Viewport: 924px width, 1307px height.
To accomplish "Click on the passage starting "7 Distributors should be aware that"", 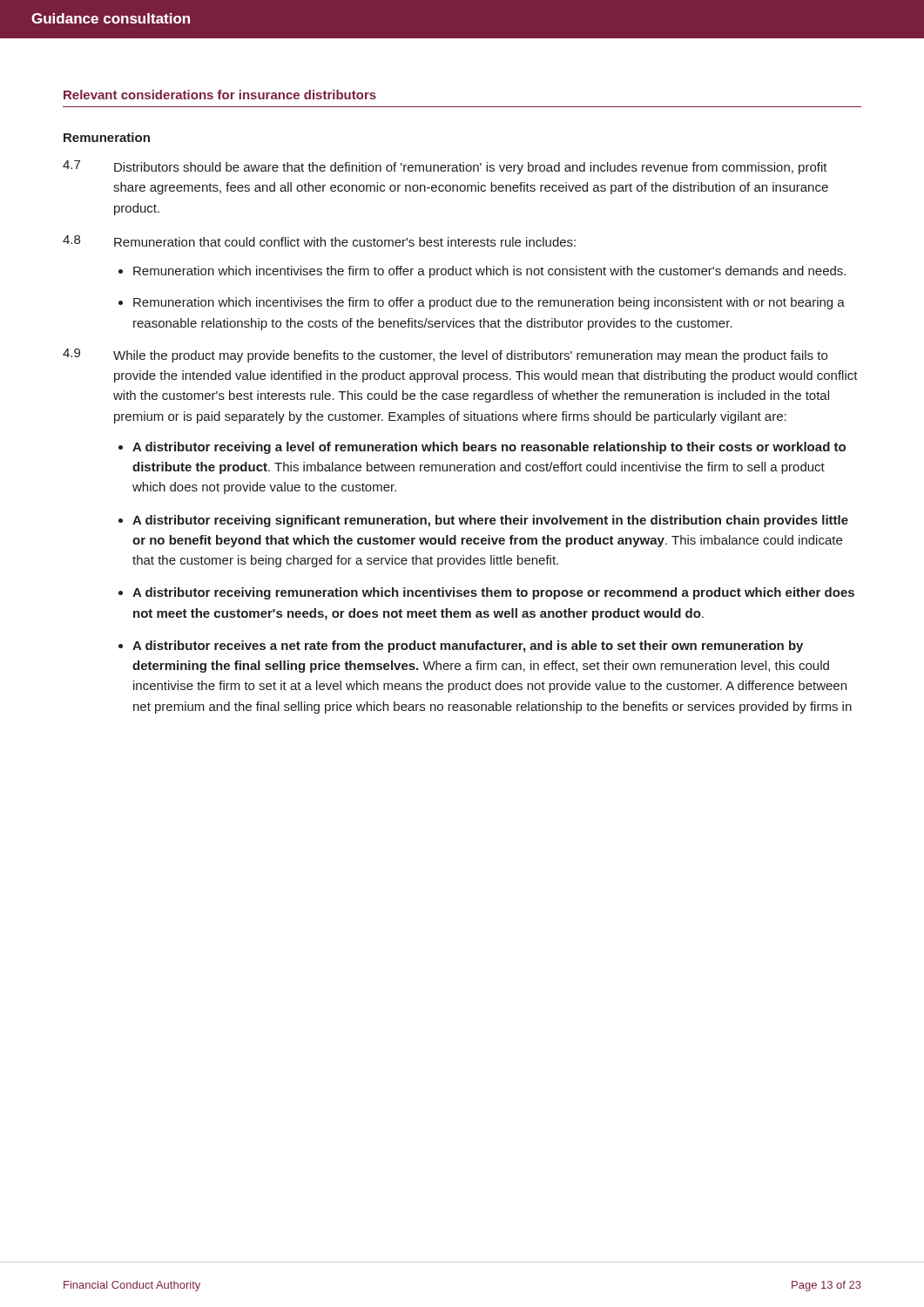I will click(x=462, y=187).
